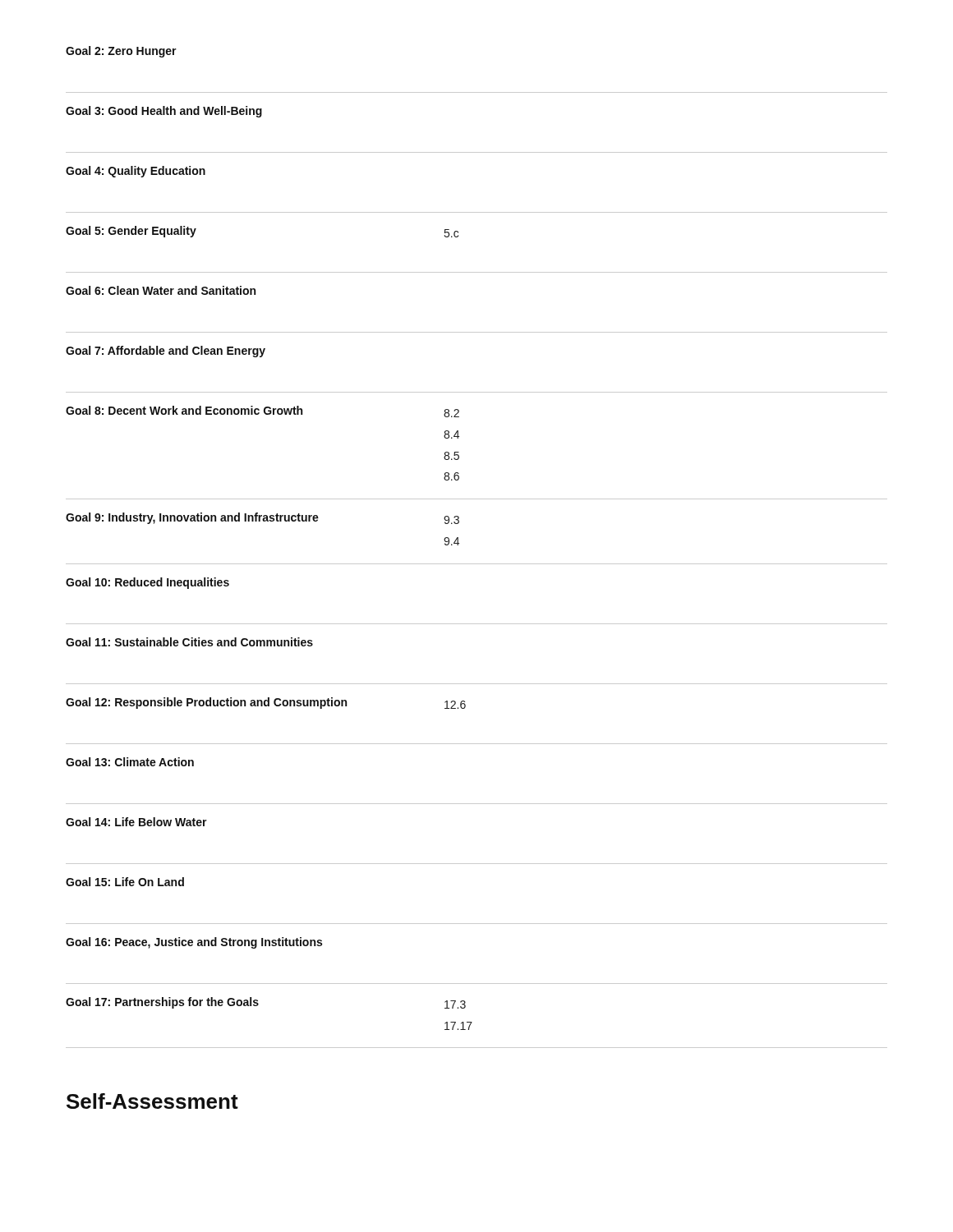Navigate to the region starting "Goal 5: Gender Equality"
The height and width of the screenshot is (1232, 953).
(133, 230)
